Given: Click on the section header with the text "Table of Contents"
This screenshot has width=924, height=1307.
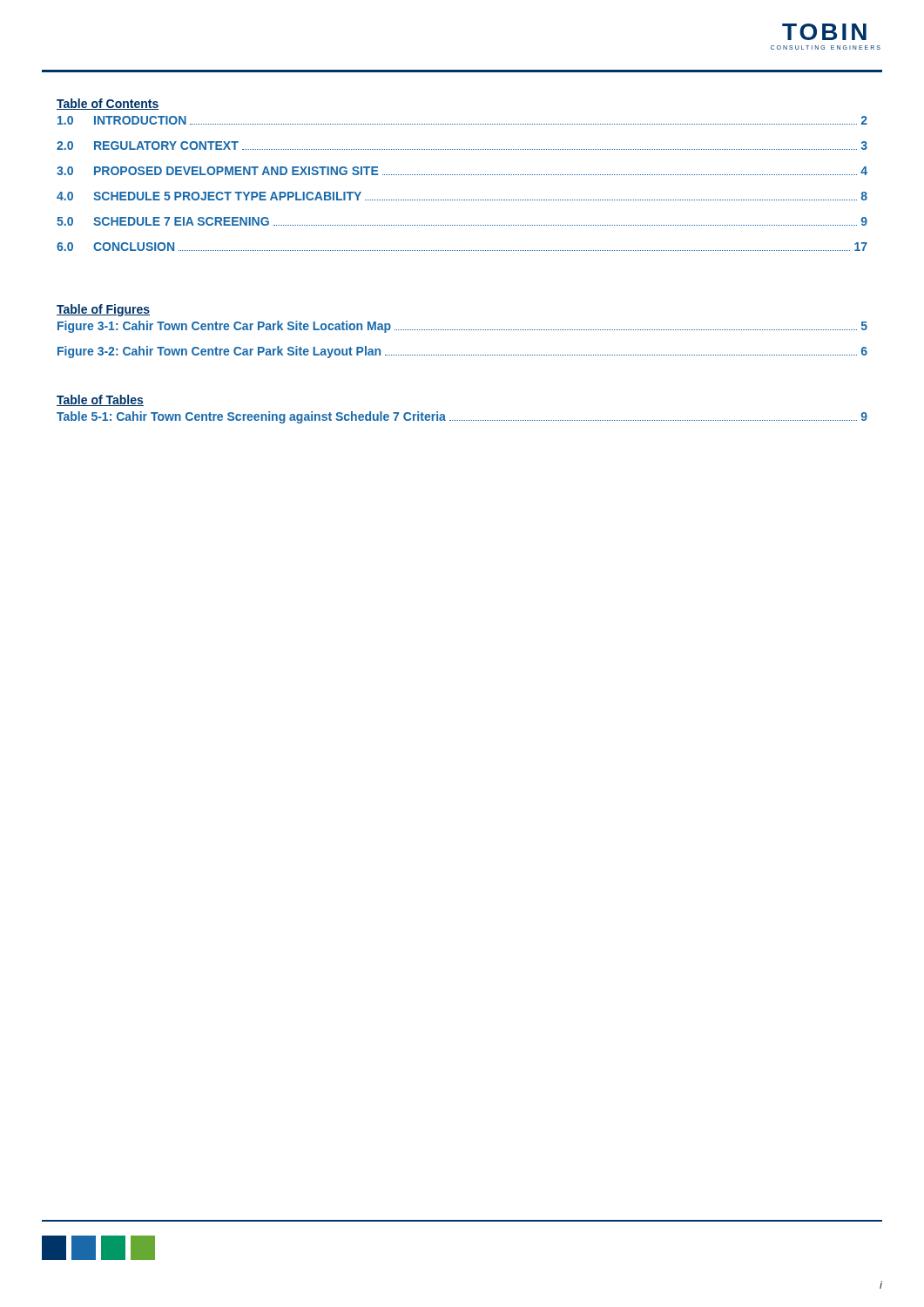Looking at the screenshot, I should click(108, 104).
